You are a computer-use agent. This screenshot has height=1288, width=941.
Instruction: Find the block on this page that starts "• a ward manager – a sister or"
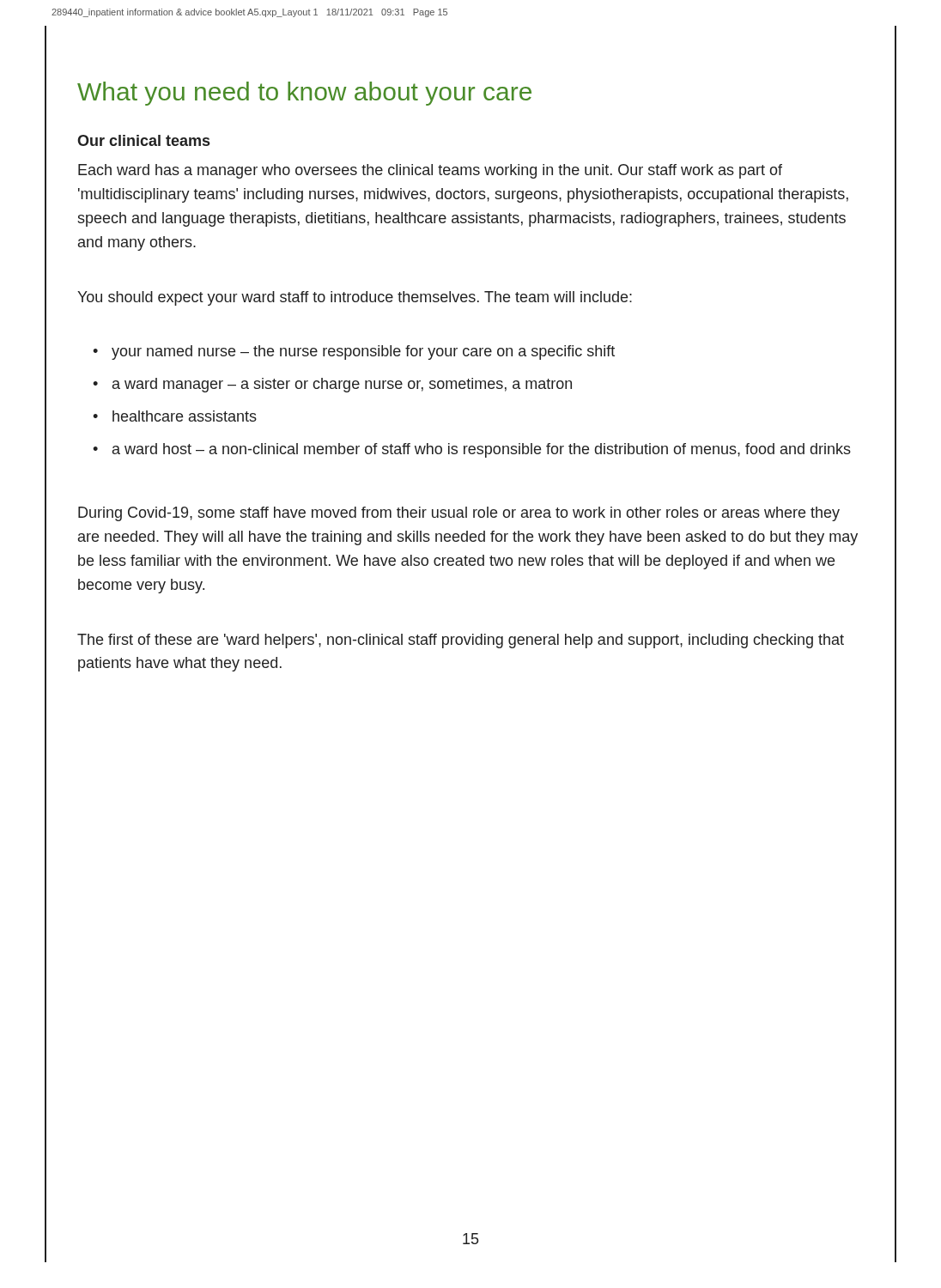pos(333,385)
